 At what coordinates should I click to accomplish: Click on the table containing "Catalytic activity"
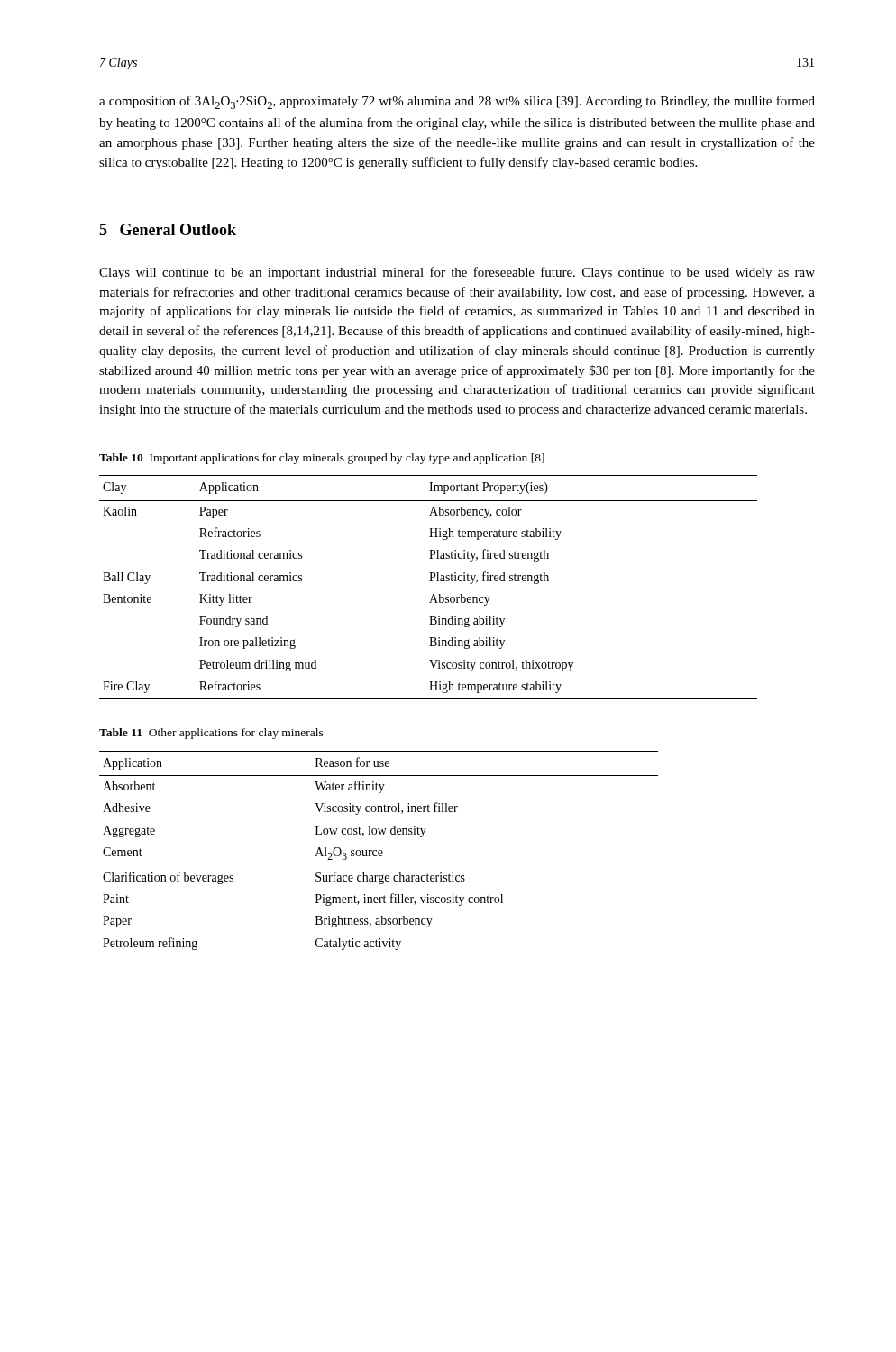[457, 853]
